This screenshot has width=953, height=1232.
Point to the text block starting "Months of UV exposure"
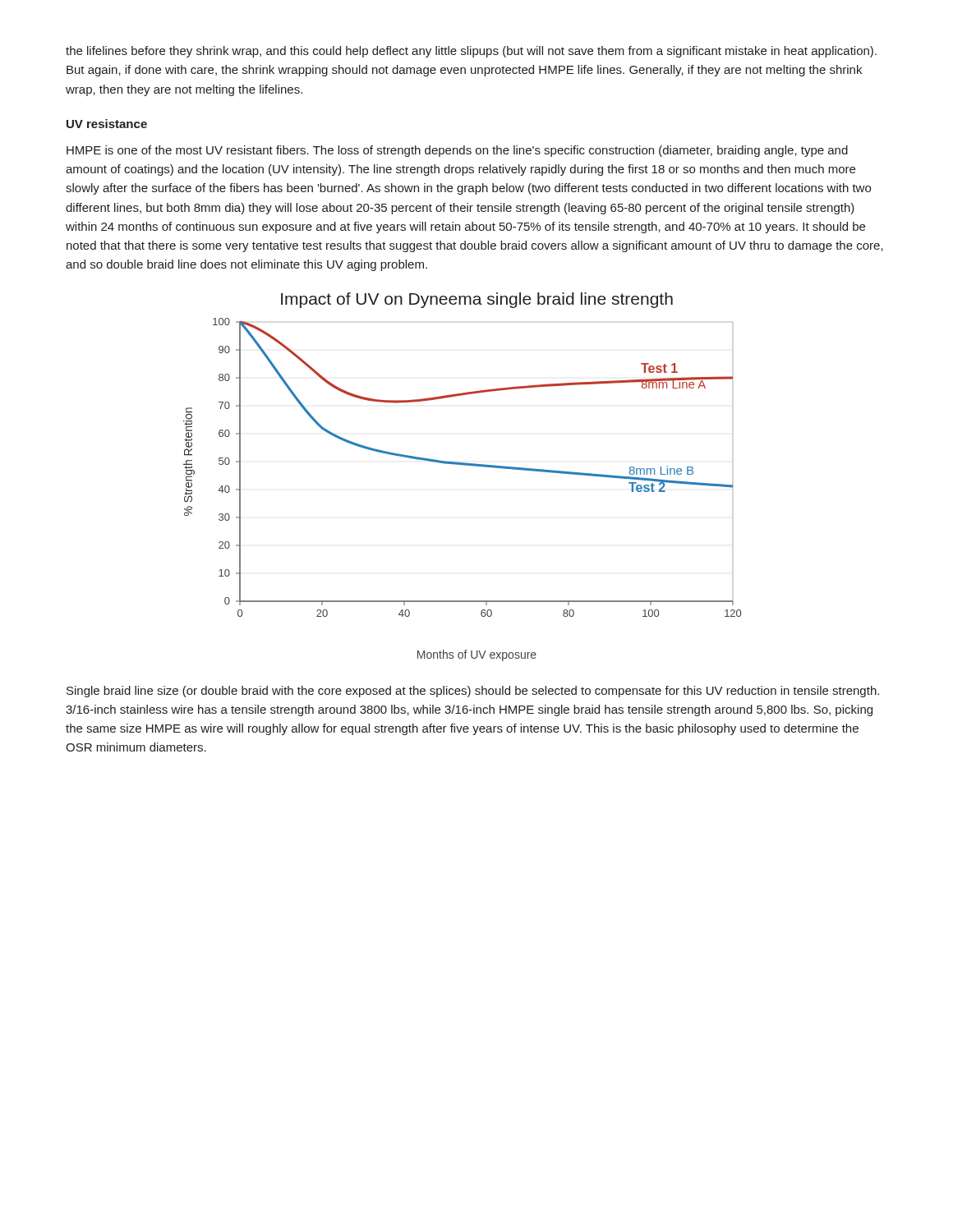[476, 654]
